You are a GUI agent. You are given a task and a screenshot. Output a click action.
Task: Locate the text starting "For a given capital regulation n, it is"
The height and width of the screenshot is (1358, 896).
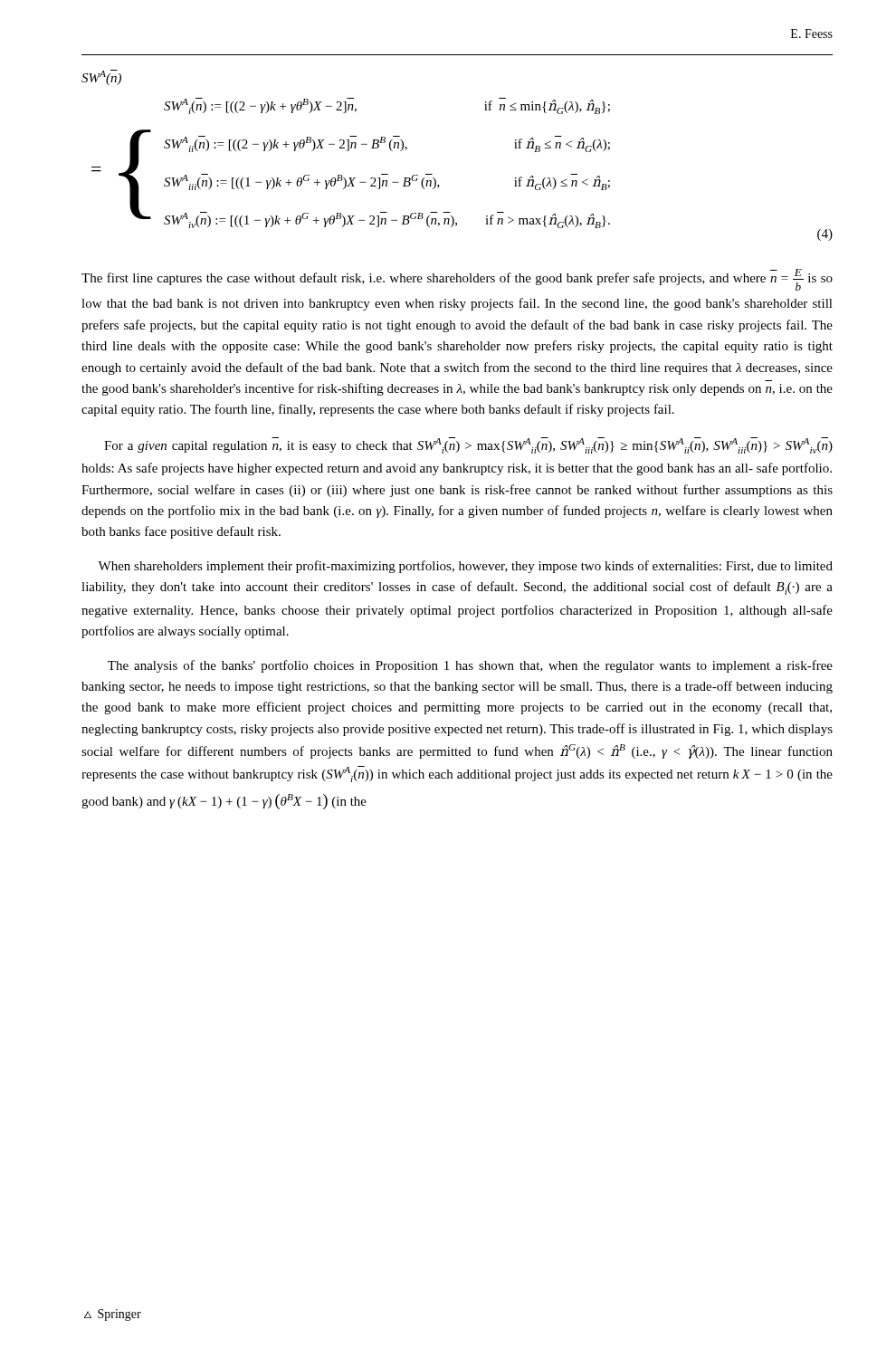click(x=457, y=487)
